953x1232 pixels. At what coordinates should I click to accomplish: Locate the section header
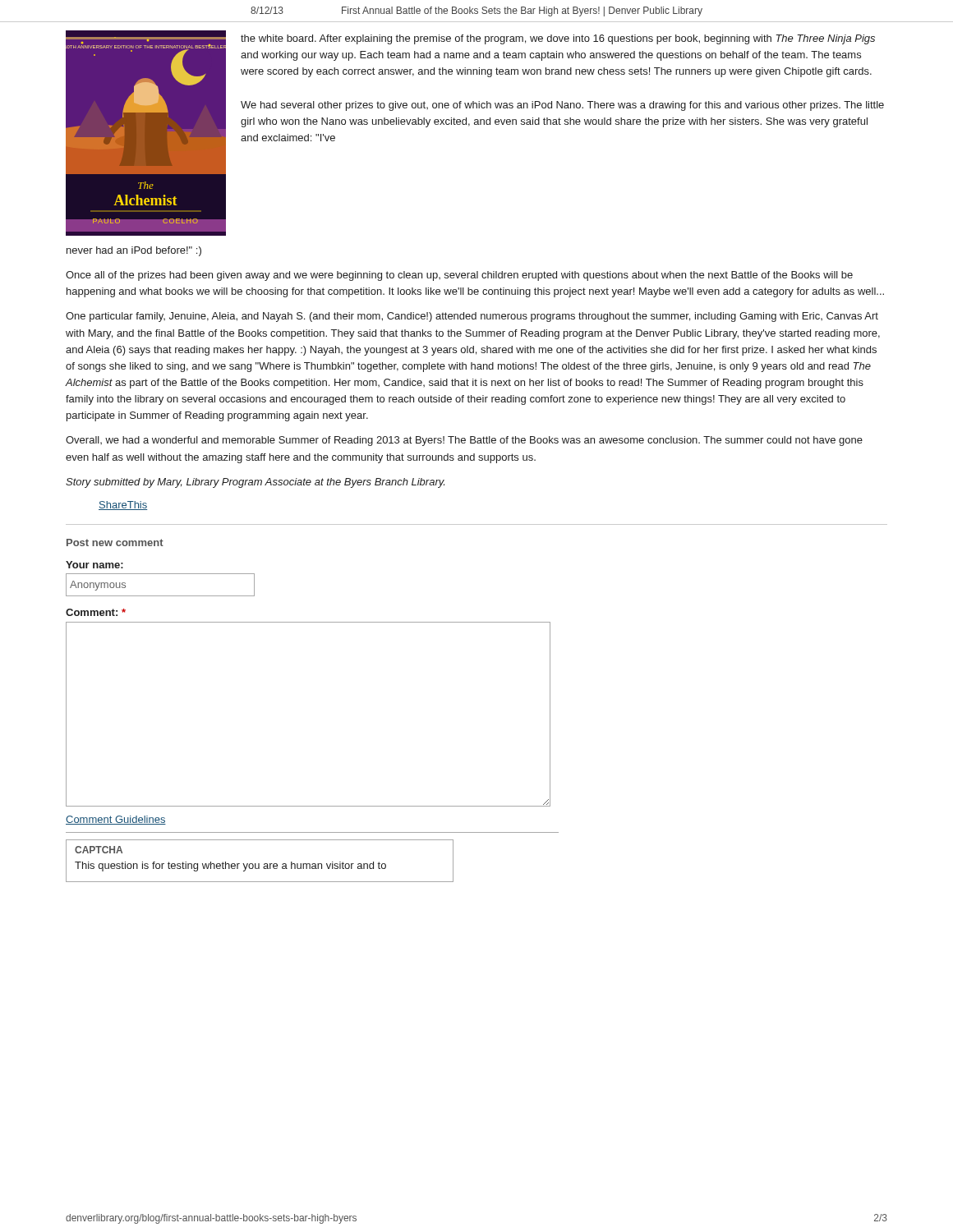[114, 542]
